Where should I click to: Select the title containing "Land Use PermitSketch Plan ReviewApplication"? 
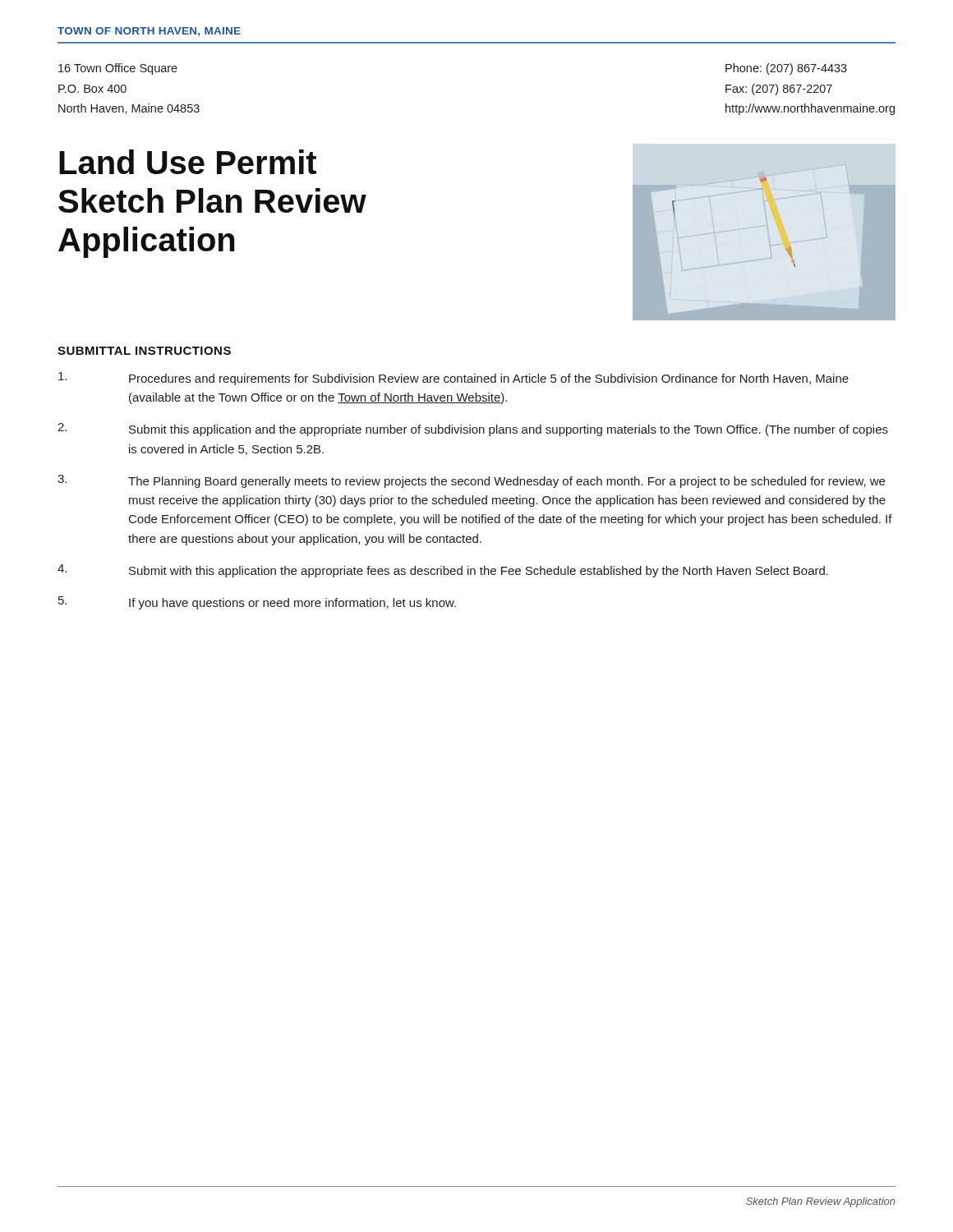point(212,202)
